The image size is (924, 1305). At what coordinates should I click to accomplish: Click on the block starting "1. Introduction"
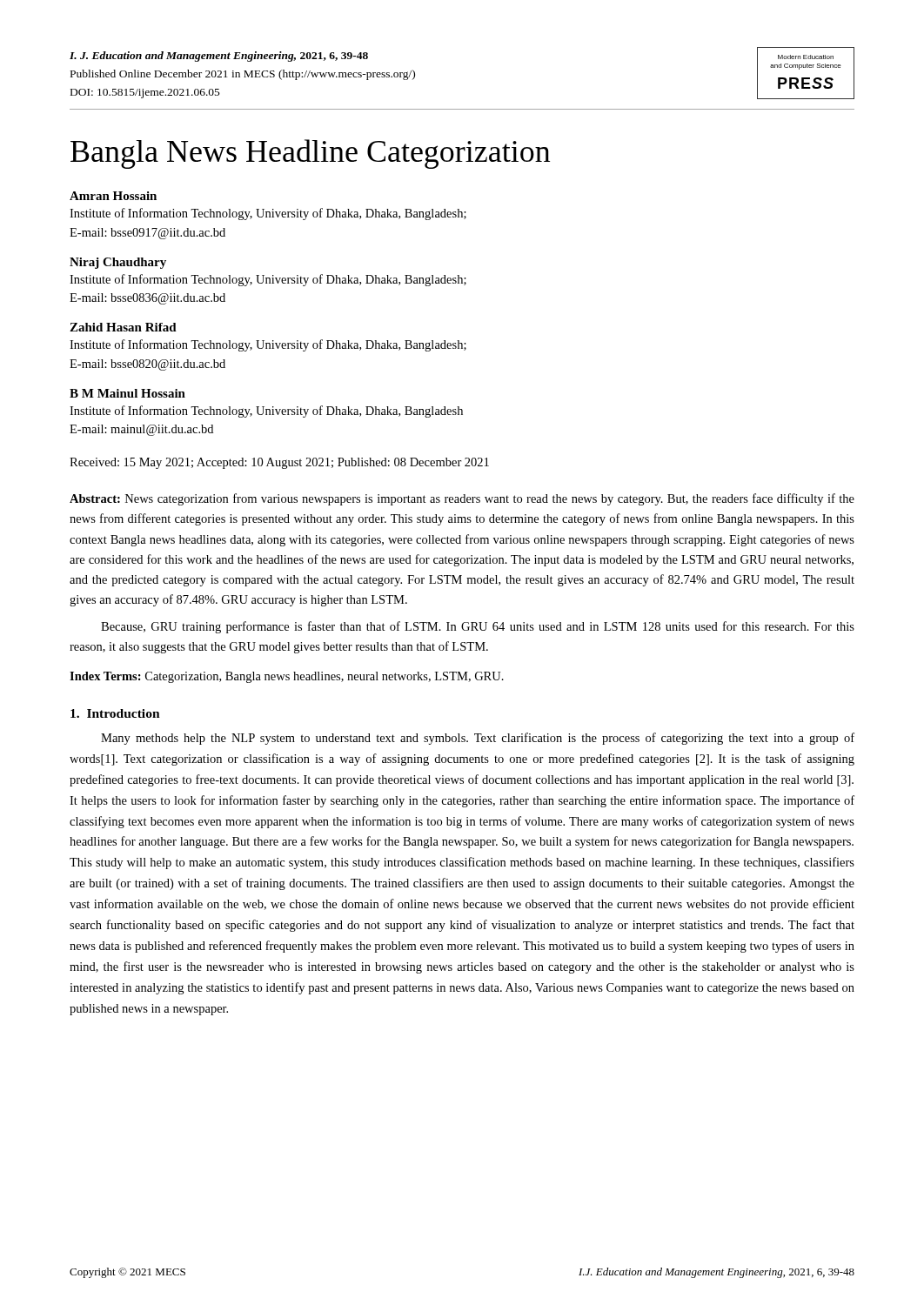coord(115,713)
